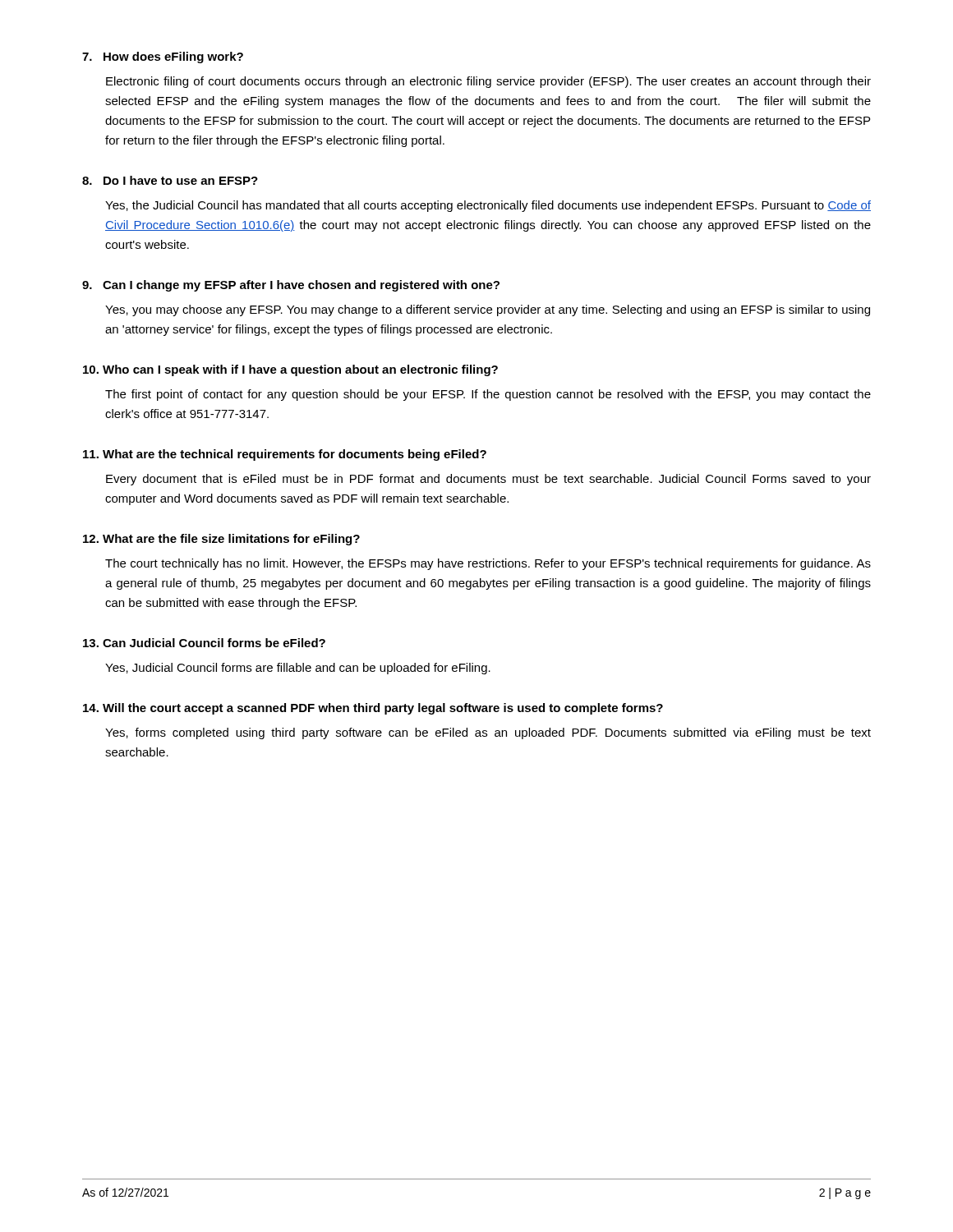Select the text block starting "Yes, Judicial Council forms are fillable and"
The height and width of the screenshot is (1232, 953).
tap(298, 667)
